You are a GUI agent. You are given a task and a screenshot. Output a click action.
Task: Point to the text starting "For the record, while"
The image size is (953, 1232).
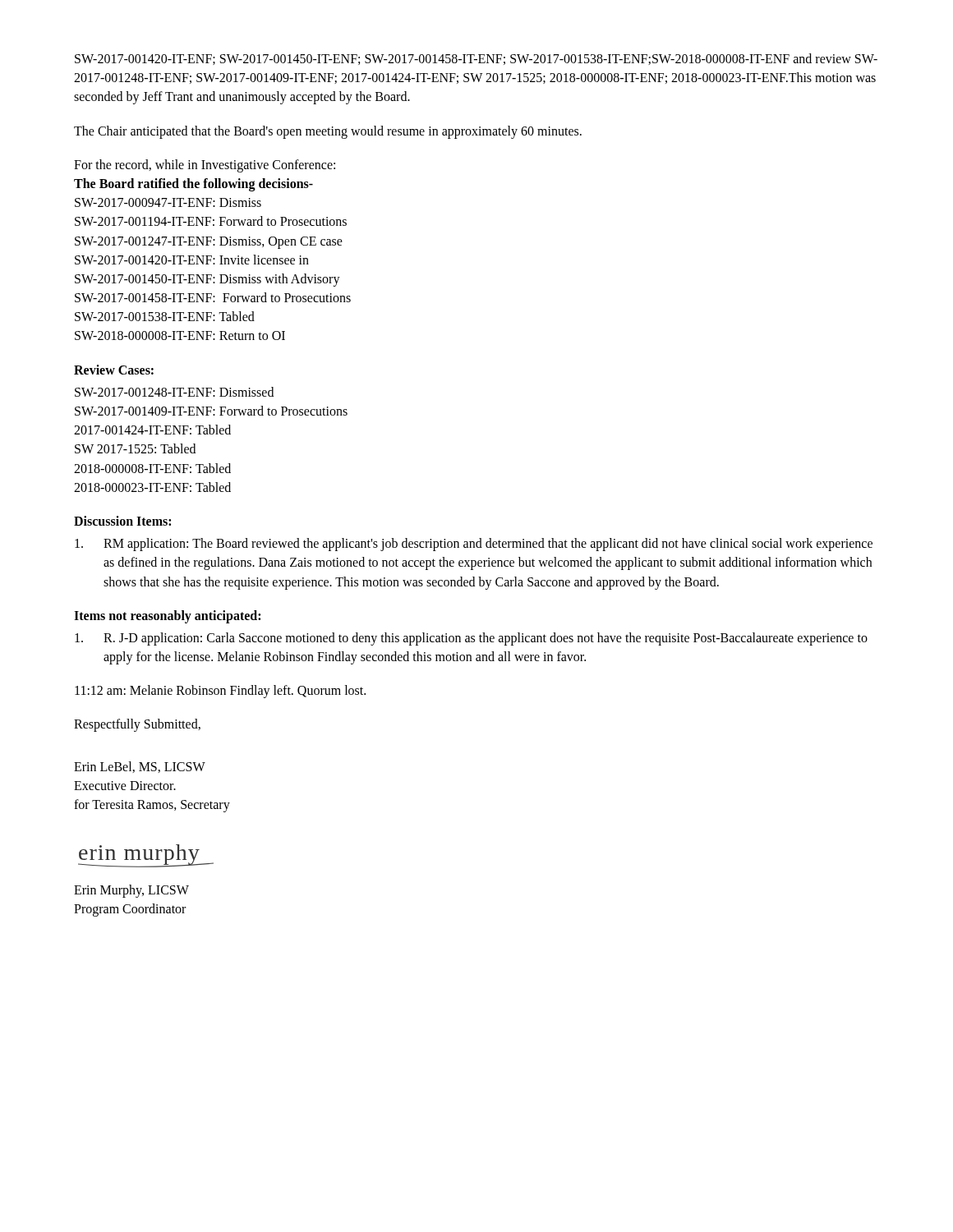212,250
